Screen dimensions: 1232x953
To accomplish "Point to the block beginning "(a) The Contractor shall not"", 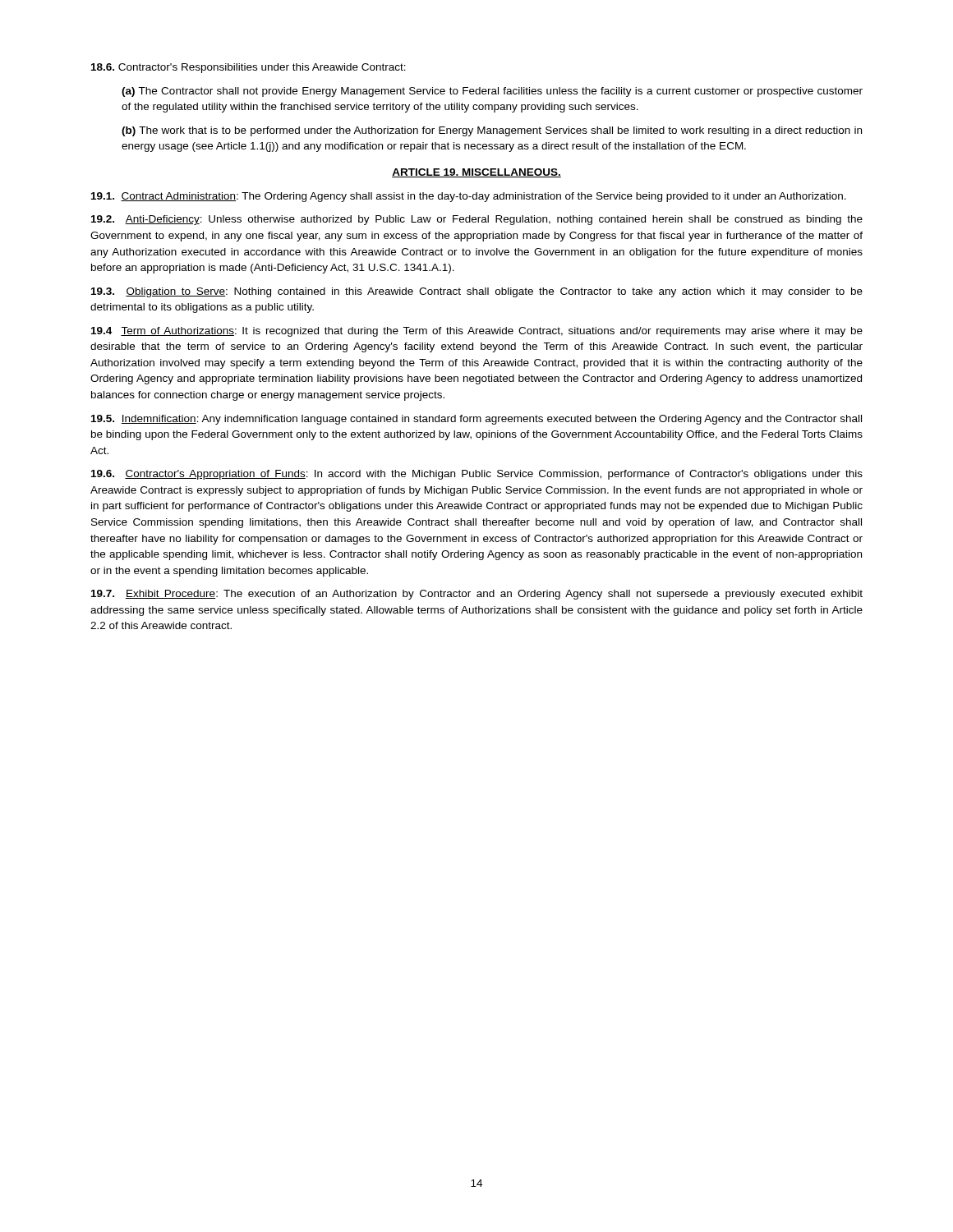I will [x=492, y=98].
